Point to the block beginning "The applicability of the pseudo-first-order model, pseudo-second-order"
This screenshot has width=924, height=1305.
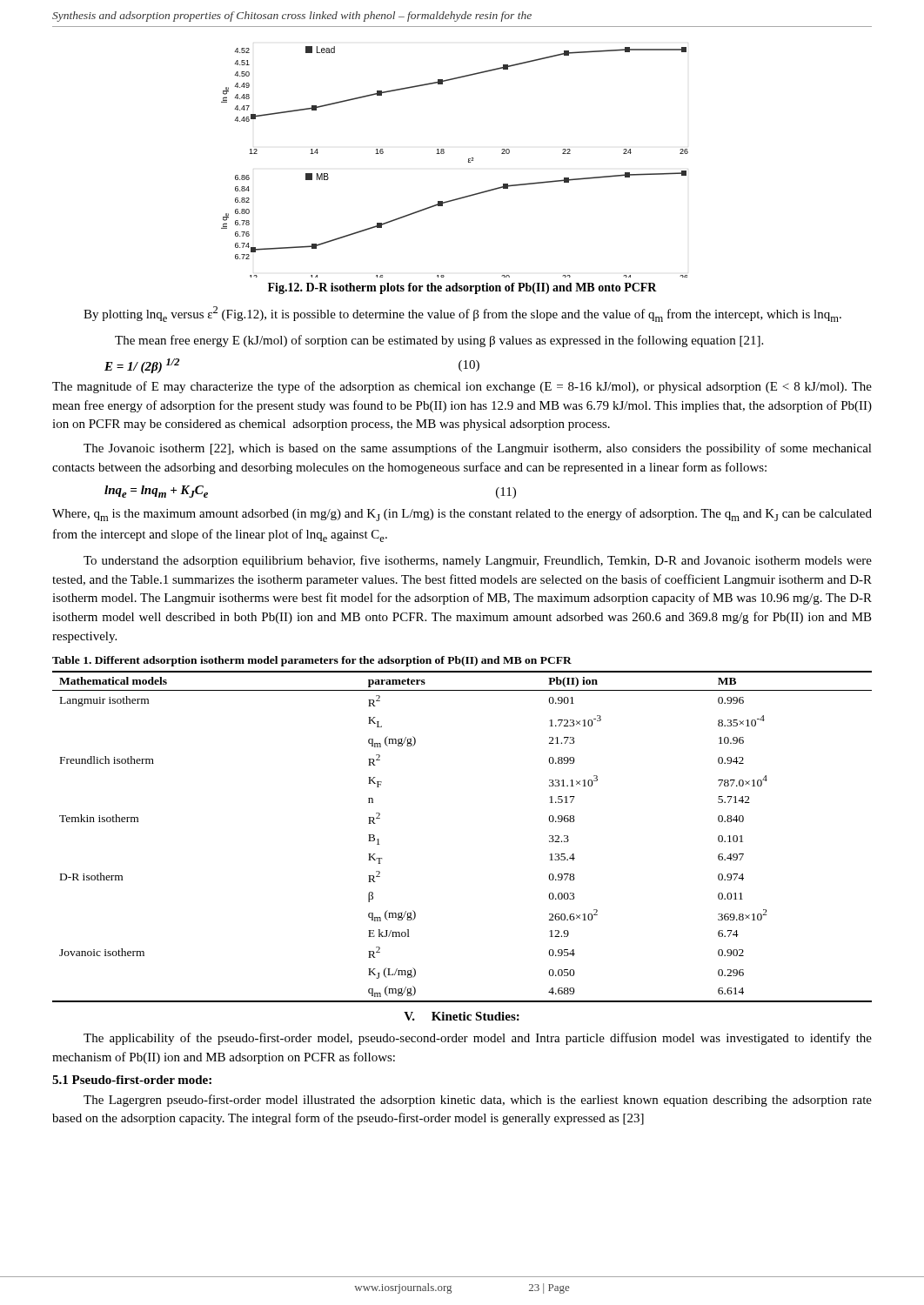[462, 1047]
